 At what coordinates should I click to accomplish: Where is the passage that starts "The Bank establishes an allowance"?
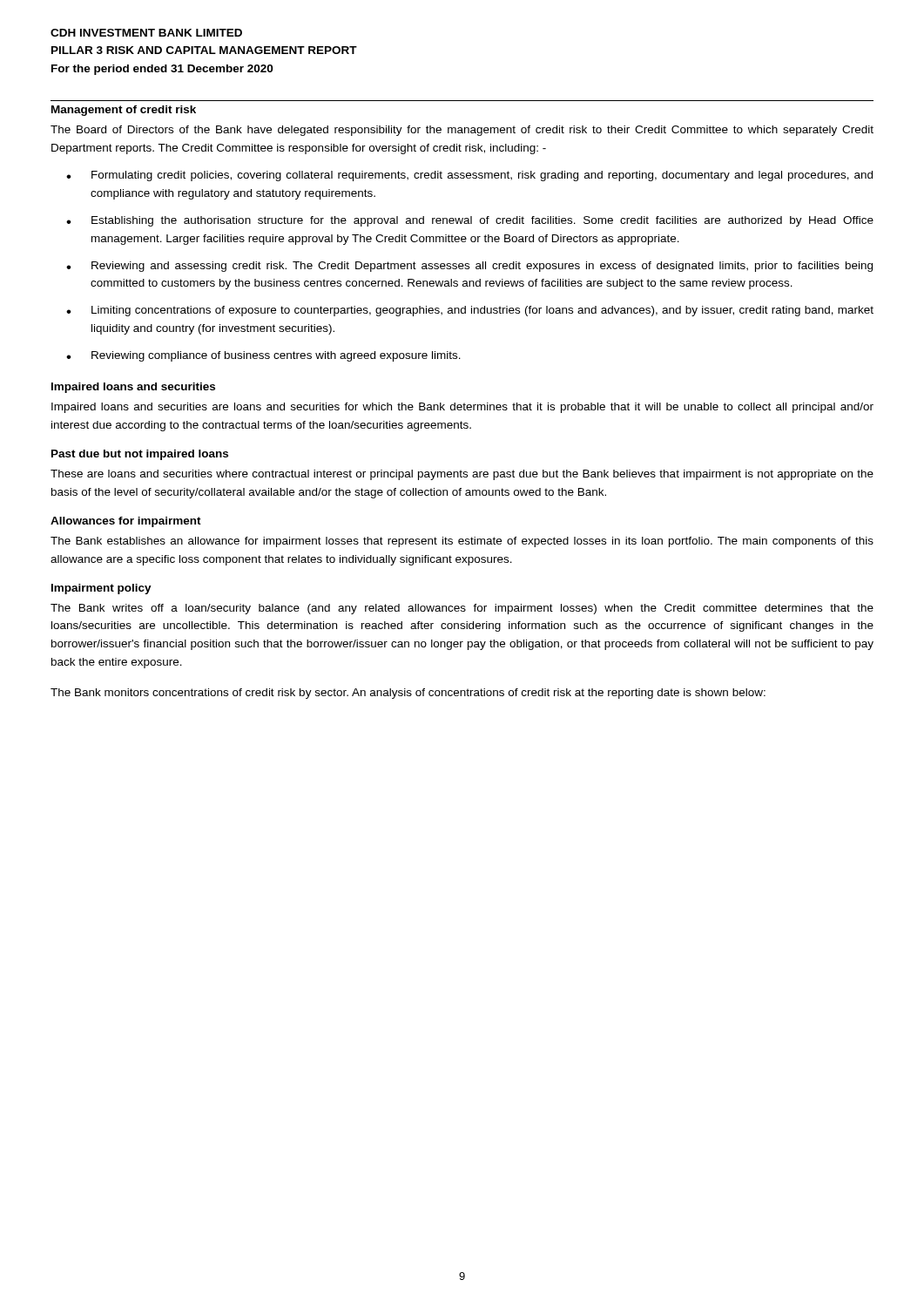(x=462, y=550)
